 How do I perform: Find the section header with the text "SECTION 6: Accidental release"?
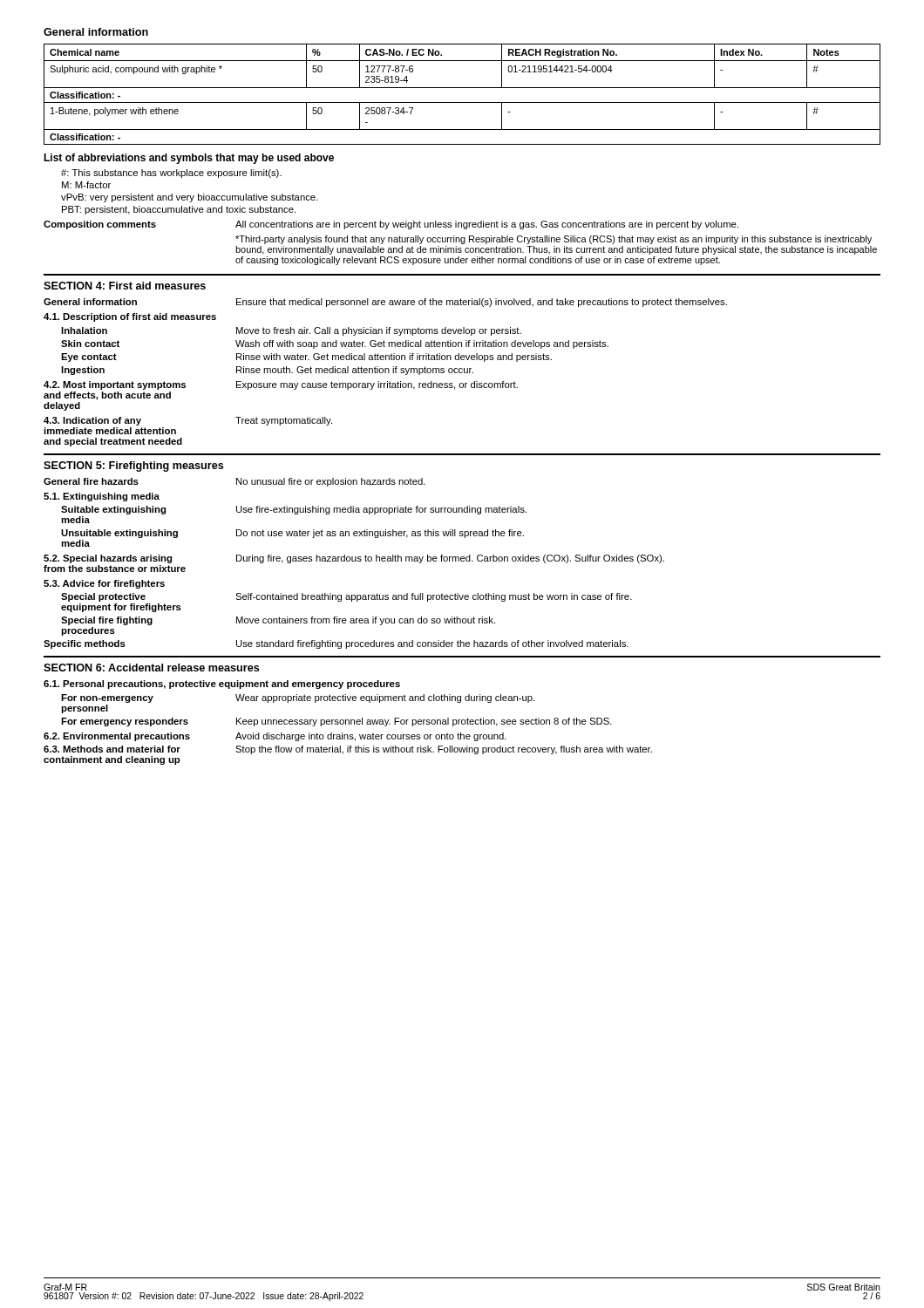152,668
